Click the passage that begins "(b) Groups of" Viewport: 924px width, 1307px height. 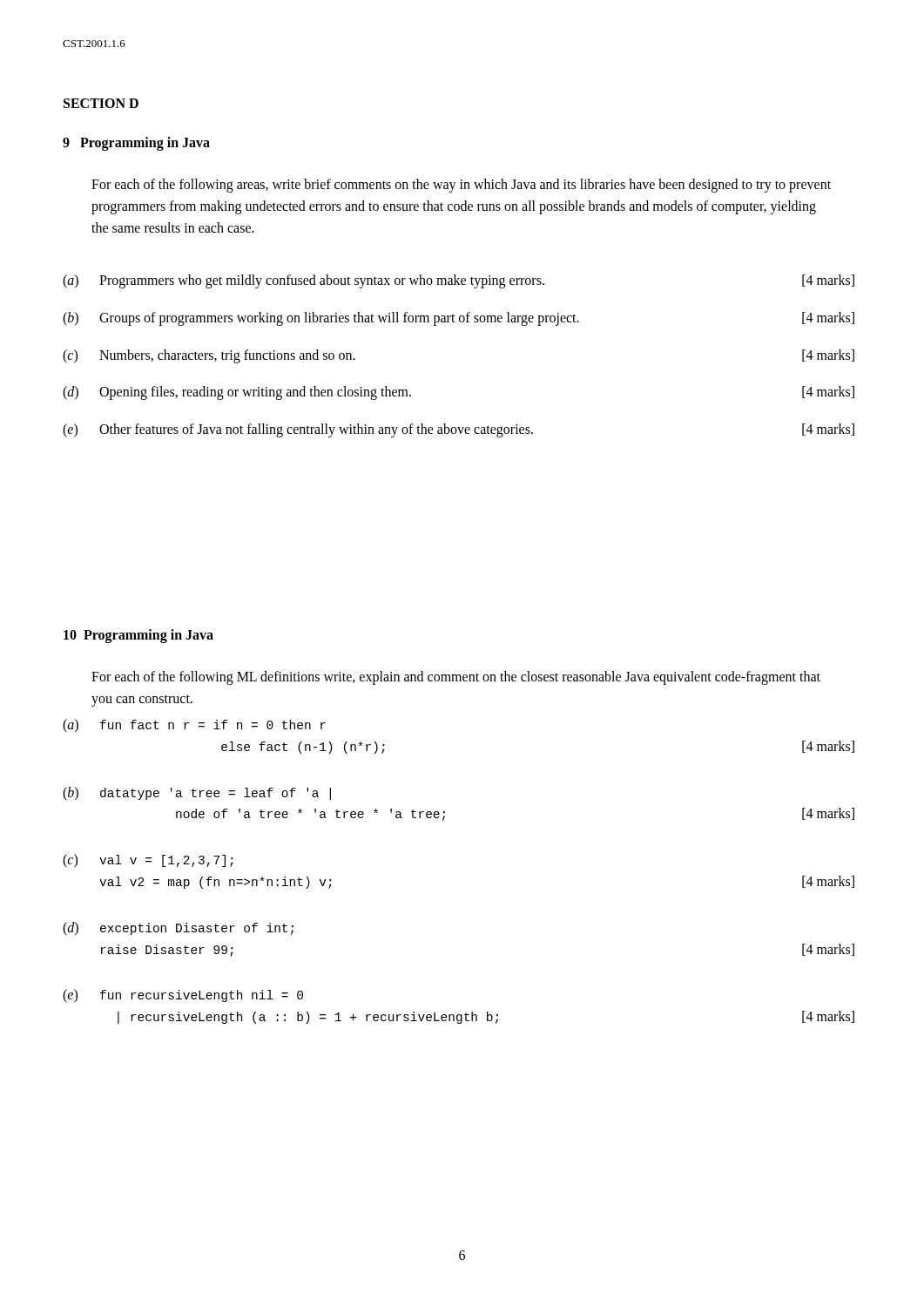point(459,318)
